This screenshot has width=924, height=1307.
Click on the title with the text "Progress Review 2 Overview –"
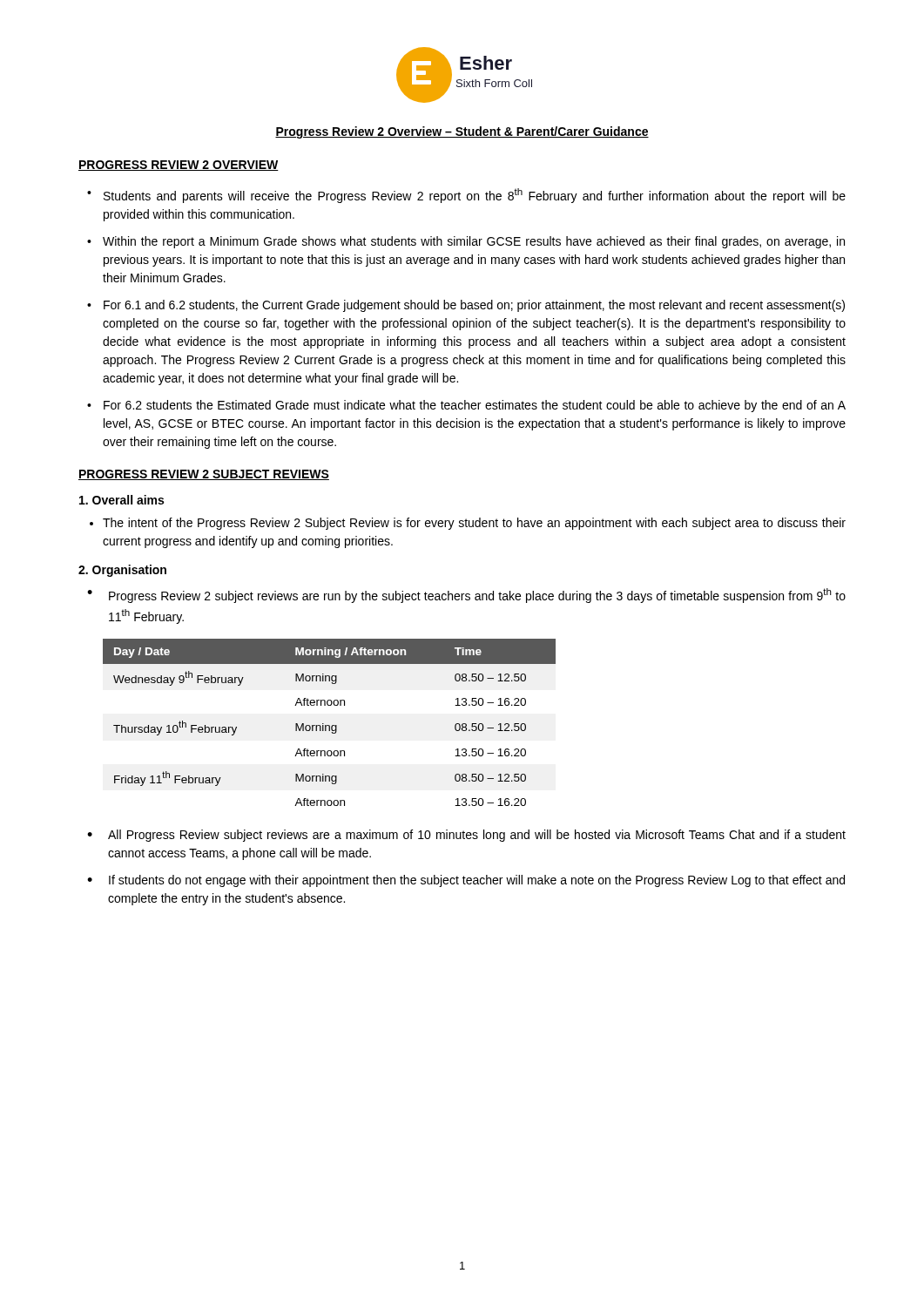(x=462, y=132)
